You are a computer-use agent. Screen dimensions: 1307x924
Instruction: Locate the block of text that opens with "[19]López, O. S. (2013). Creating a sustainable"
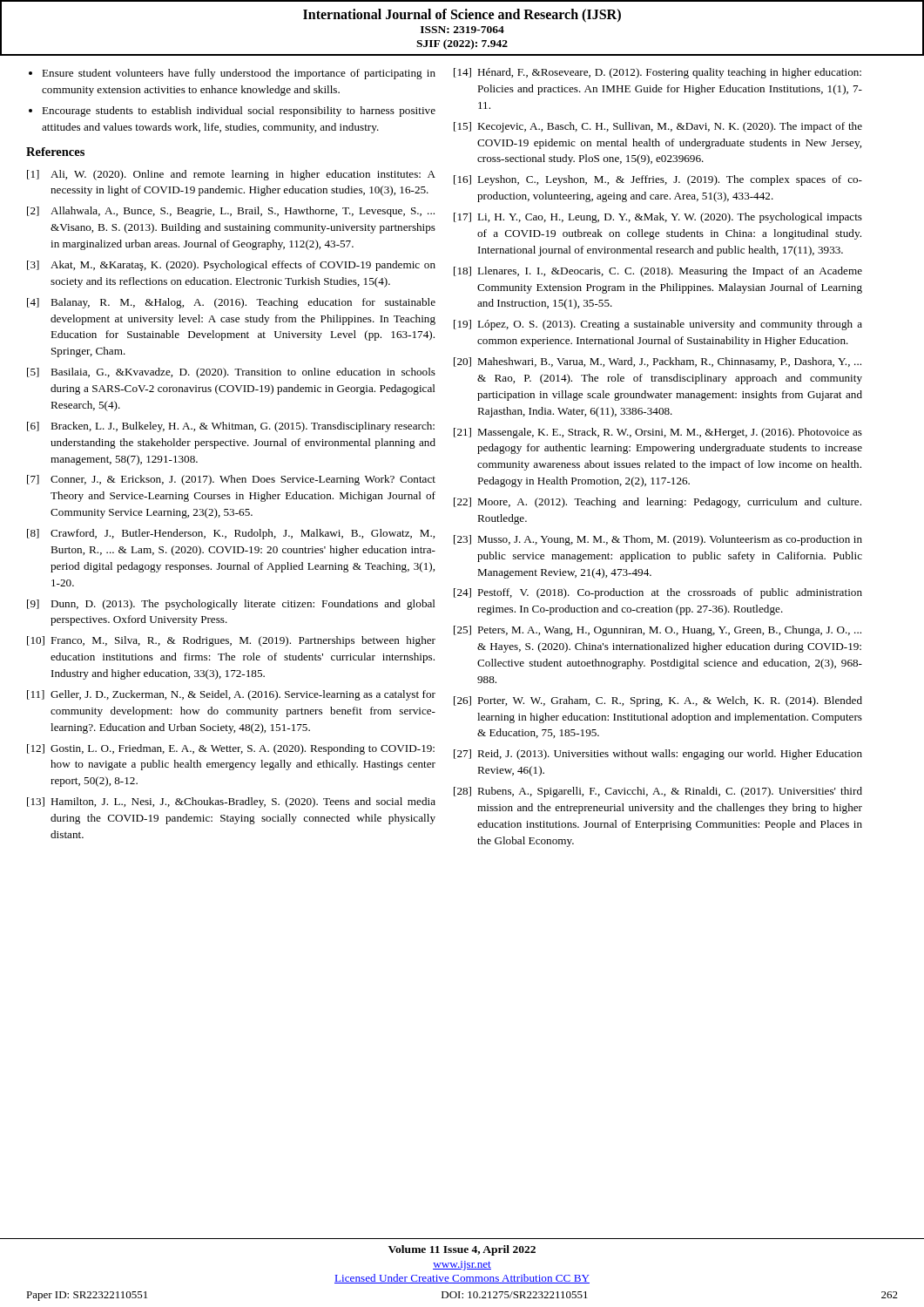click(658, 333)
